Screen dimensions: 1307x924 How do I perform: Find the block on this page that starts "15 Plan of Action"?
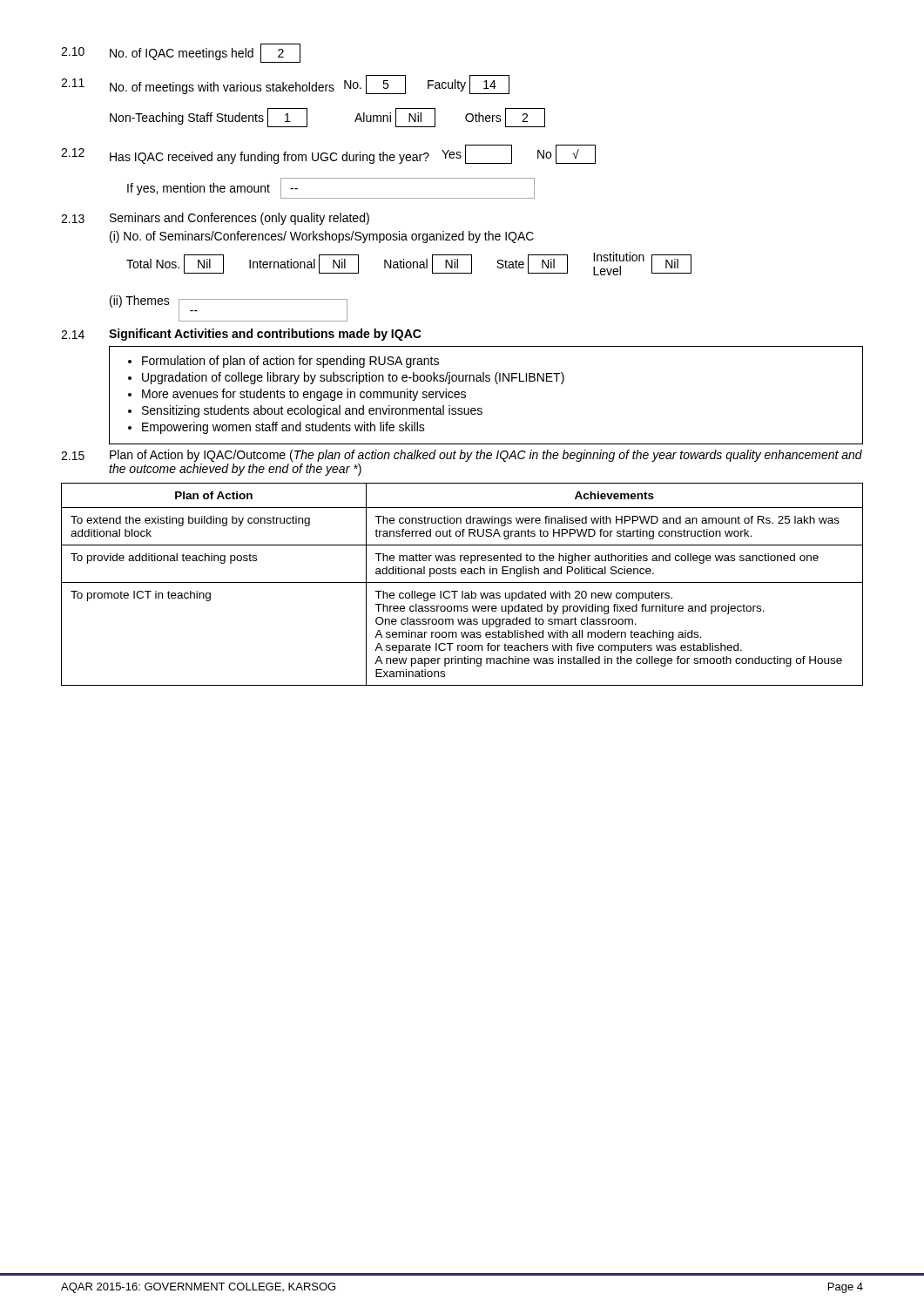click(x=462, y=462)
